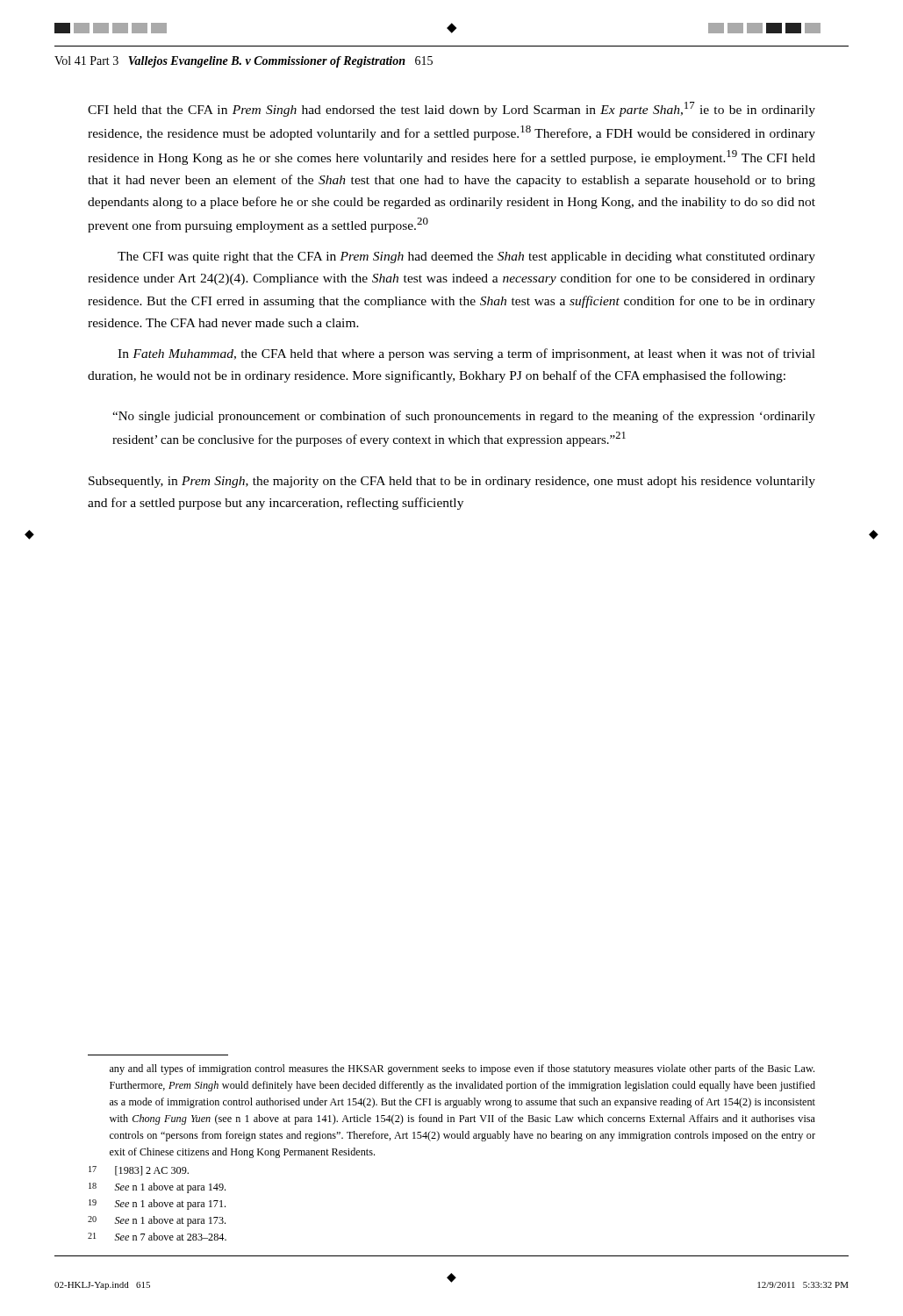This screenshot has width=903, height=1316.
Task: Point to the text starting "19 See n 1"
Action: pos(157,1203)
